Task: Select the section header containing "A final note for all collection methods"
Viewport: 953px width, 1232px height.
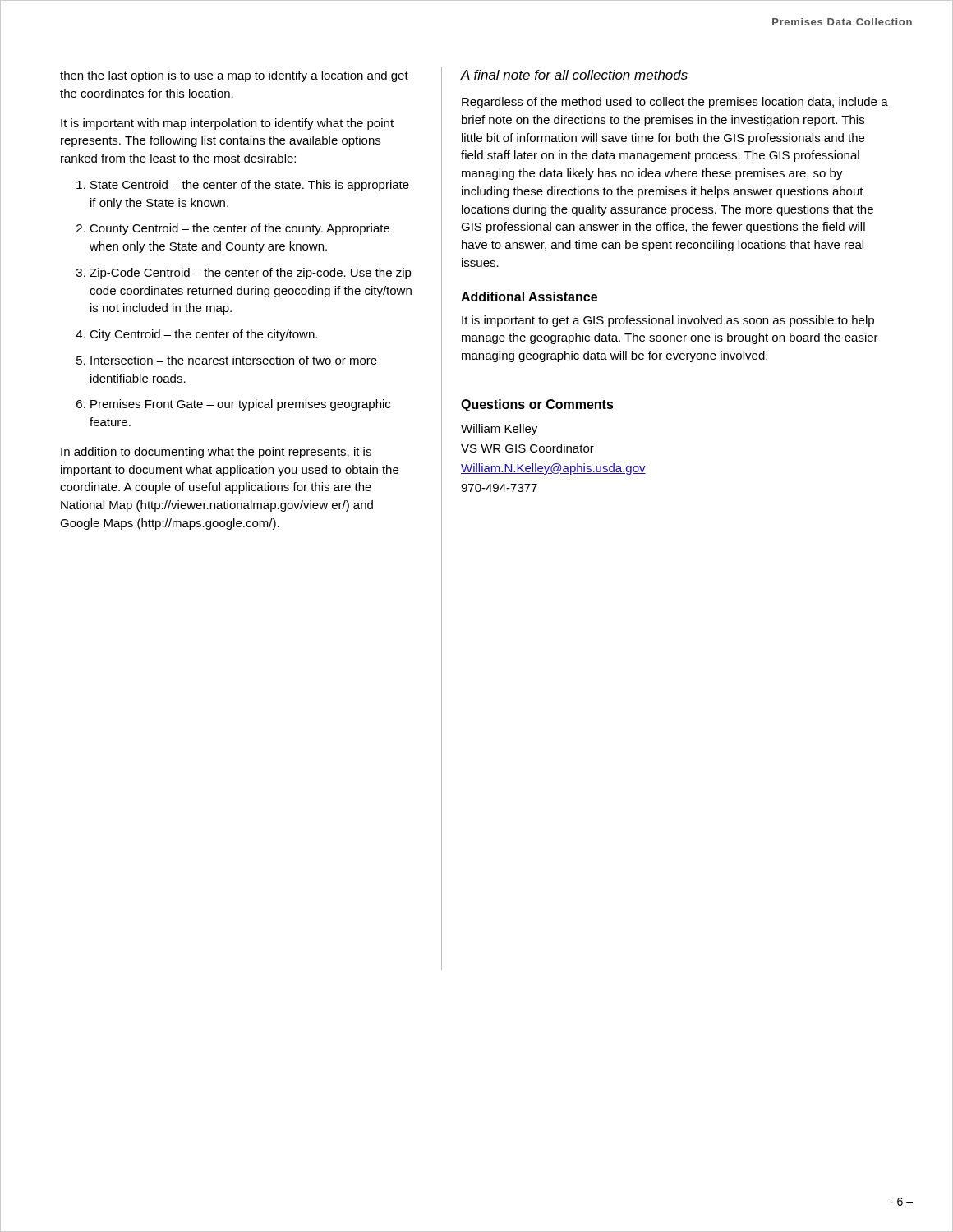Action: (x=574, y=75)
